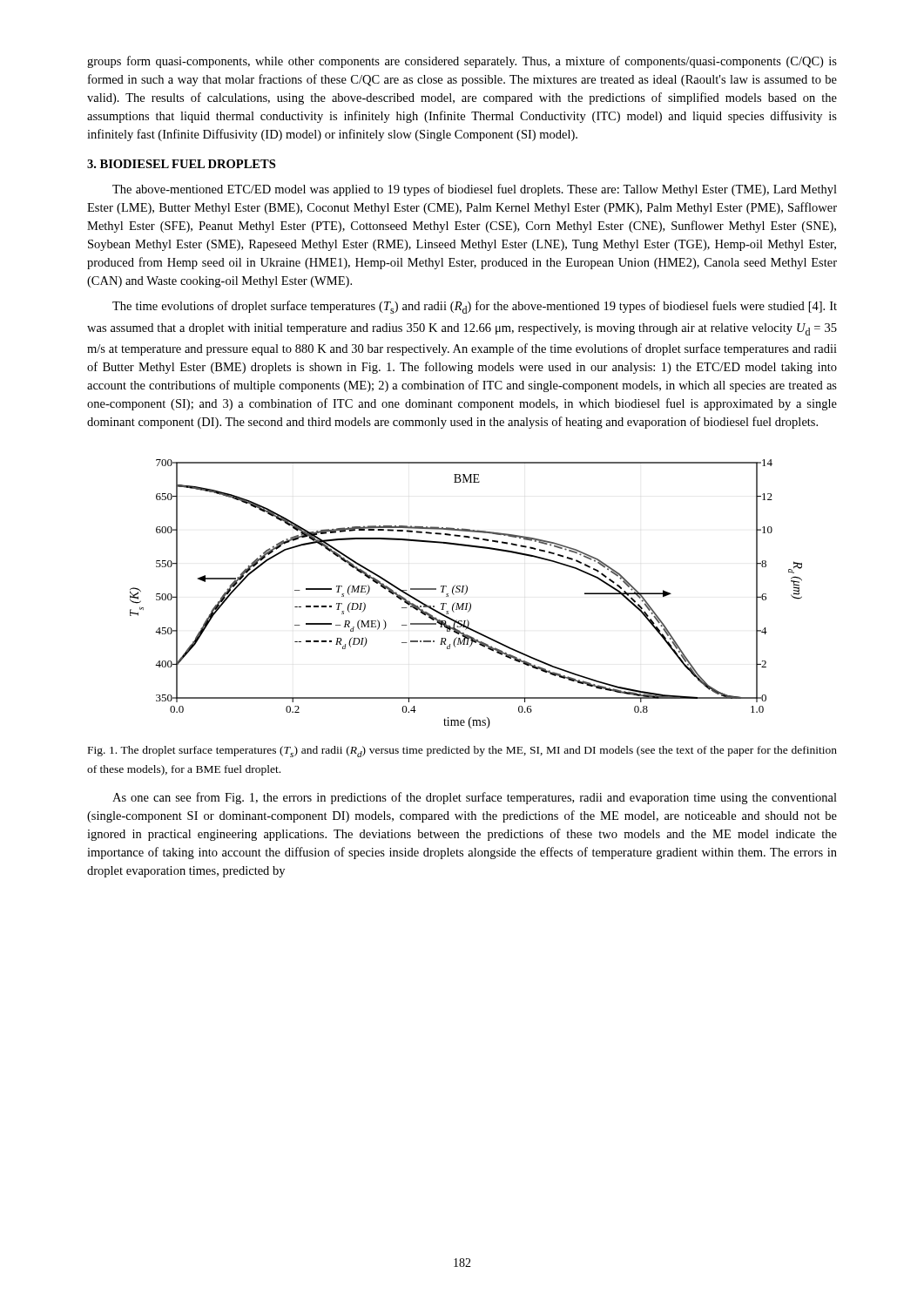This screenshot has height=1307, width=924.
Task: Locate the caption
Action: pyautogui.click(x=462, y=759)
